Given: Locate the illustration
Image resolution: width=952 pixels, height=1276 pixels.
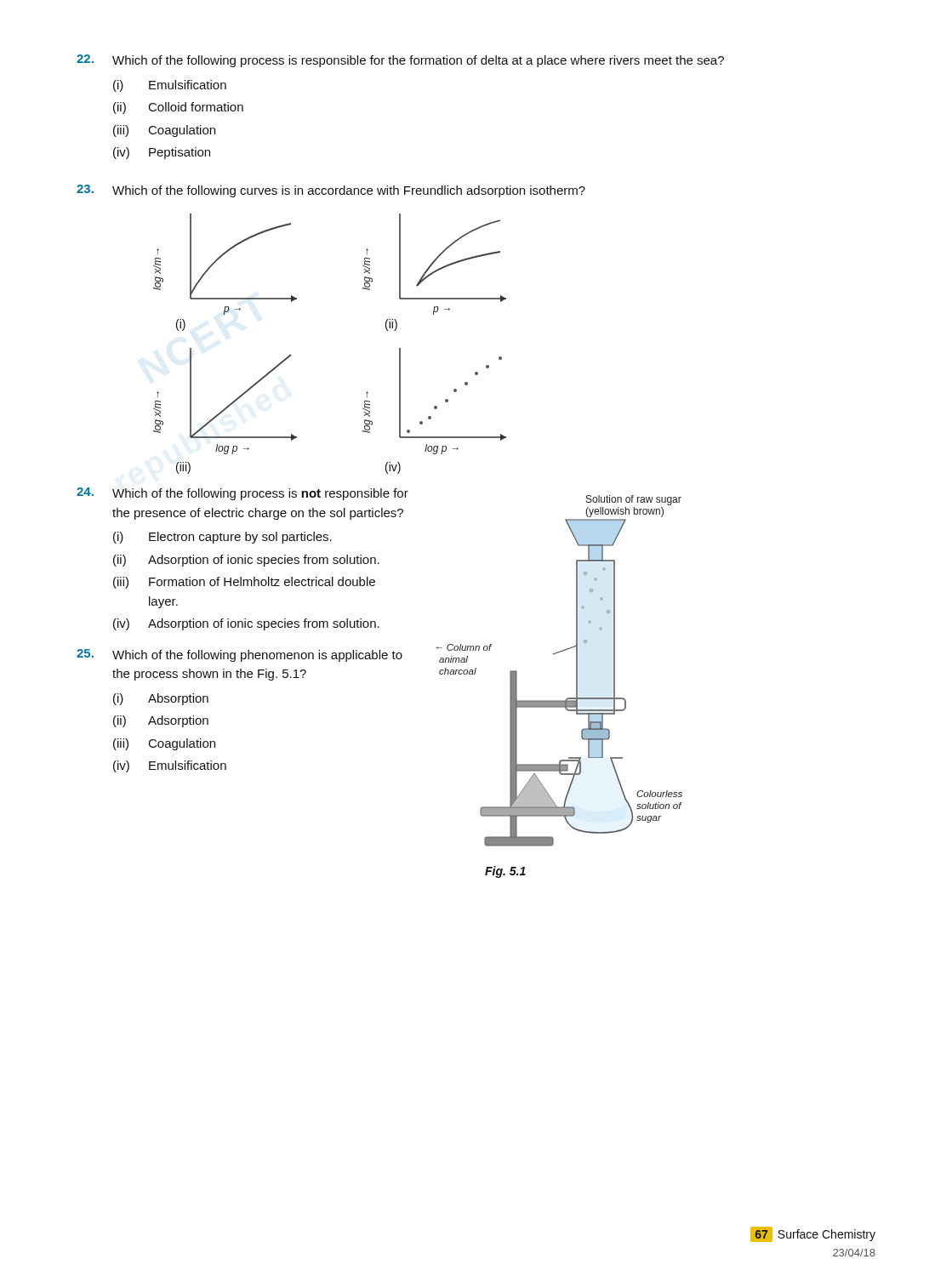Looking at the screenshot, I should coord(570,672).
